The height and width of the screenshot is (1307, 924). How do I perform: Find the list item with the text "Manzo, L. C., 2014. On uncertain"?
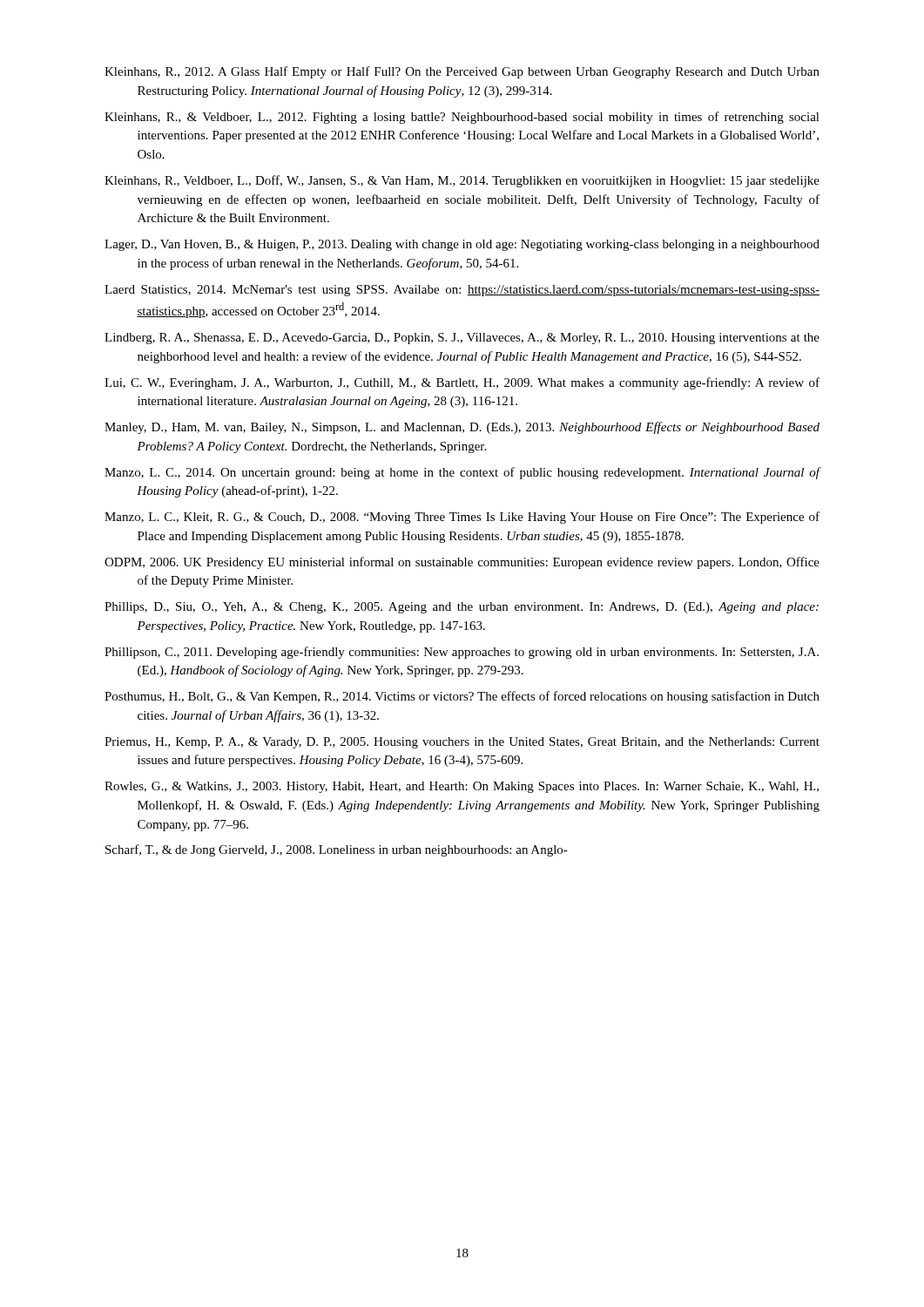[x=462, y=481]
